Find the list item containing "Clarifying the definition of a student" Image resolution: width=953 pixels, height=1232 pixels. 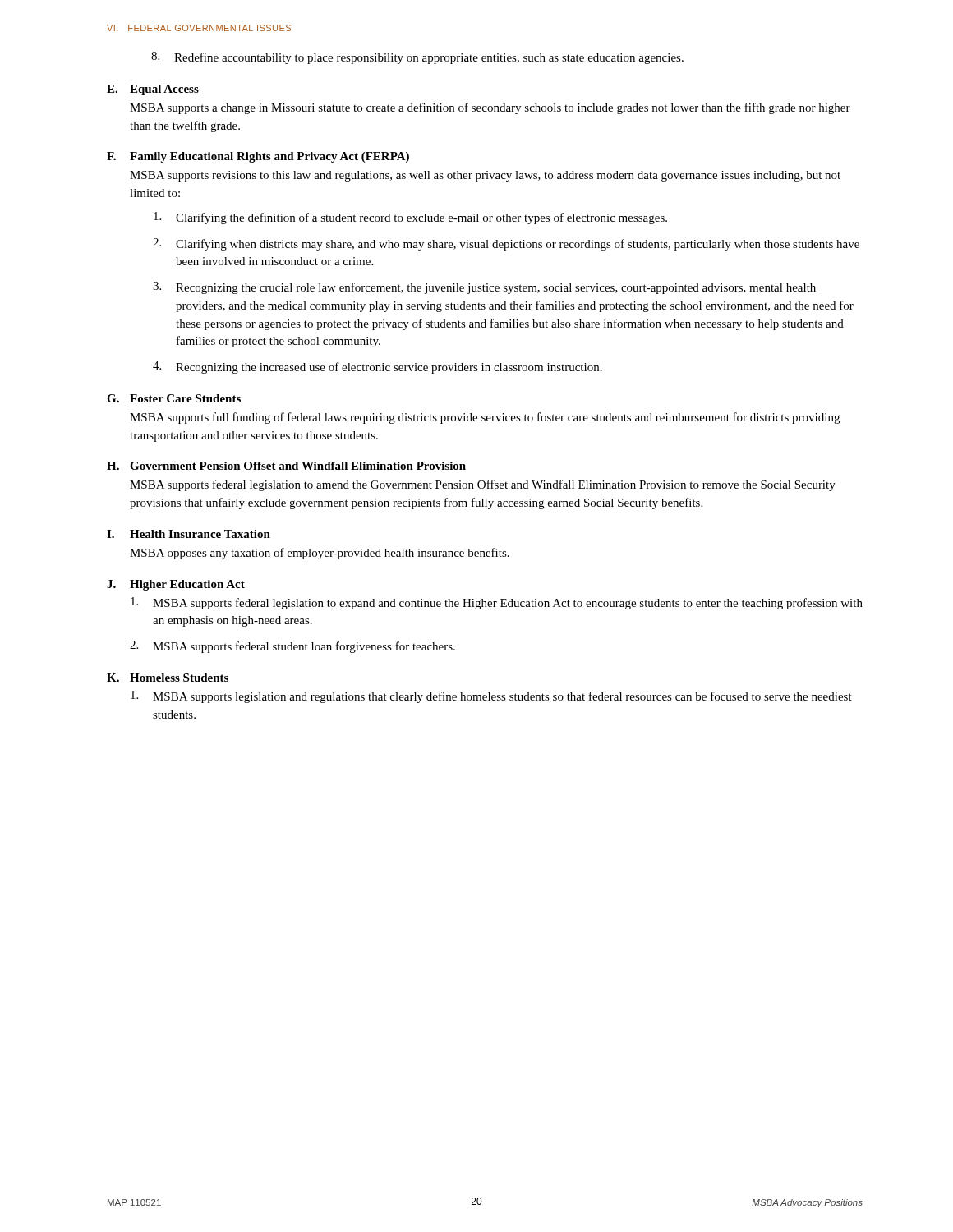click(x=410, y=218)
